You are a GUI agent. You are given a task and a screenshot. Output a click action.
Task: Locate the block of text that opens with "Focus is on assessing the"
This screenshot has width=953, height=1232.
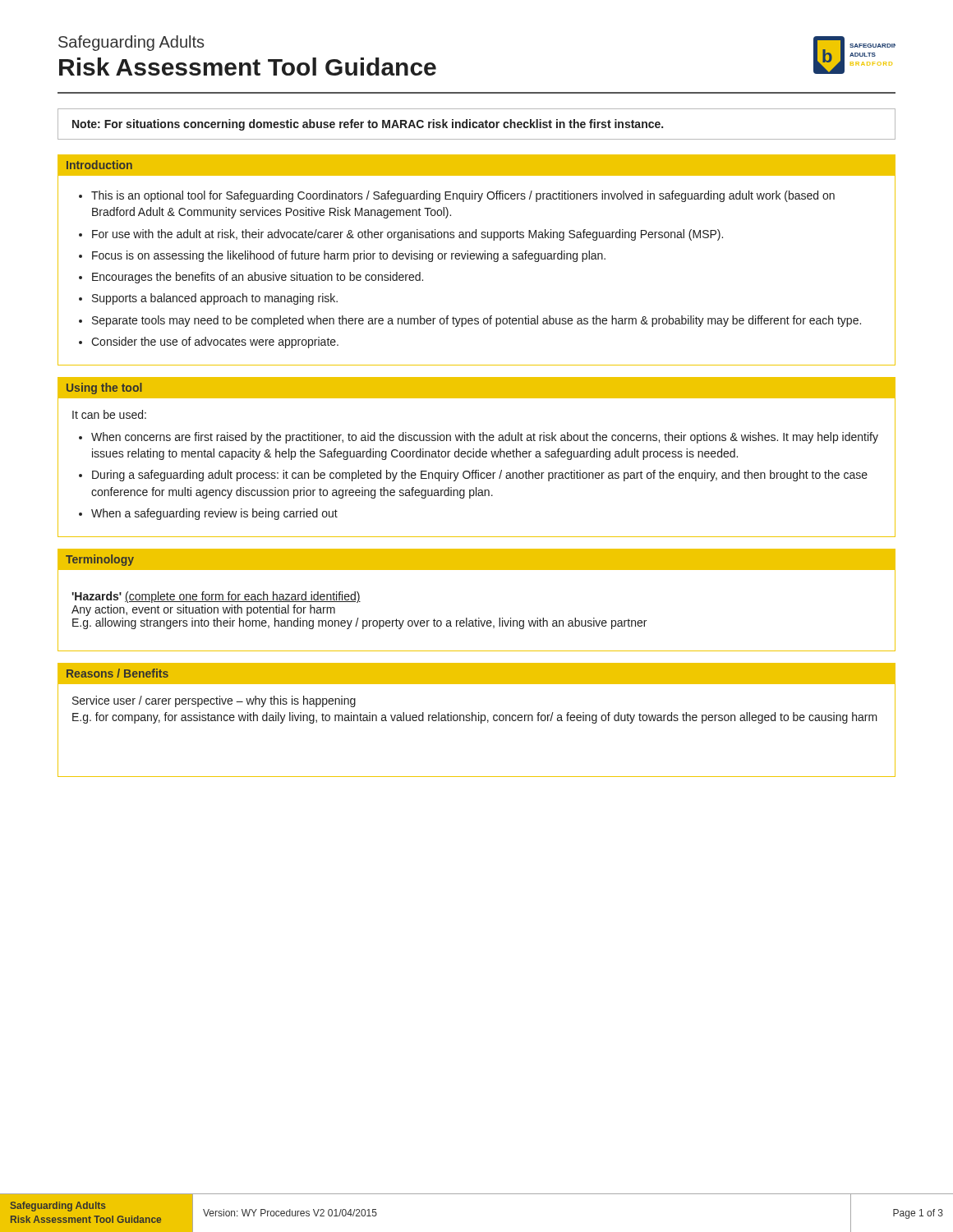[349, 255]
